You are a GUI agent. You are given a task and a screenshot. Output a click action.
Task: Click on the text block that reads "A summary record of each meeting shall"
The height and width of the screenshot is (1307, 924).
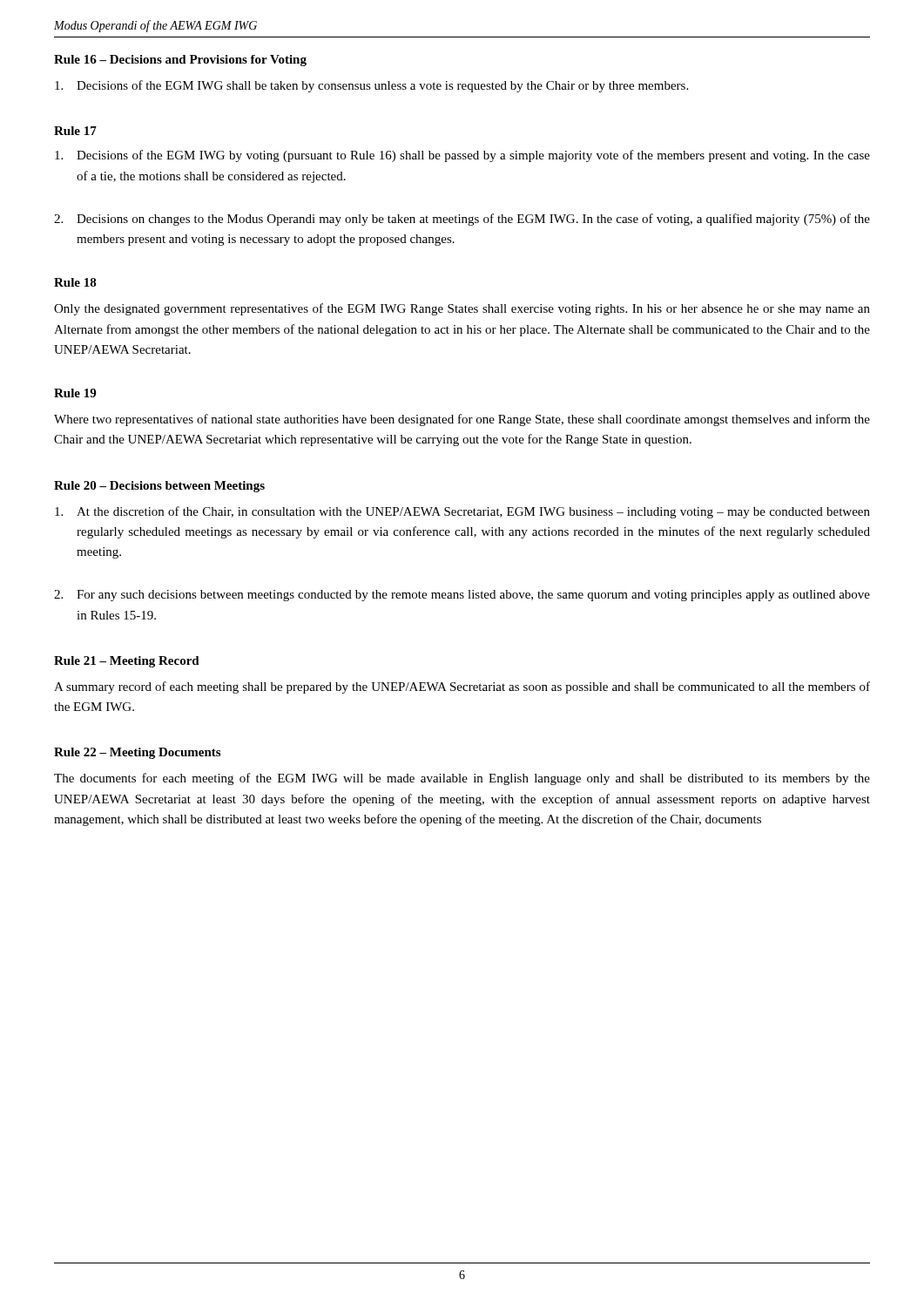[x=462, y=697]
